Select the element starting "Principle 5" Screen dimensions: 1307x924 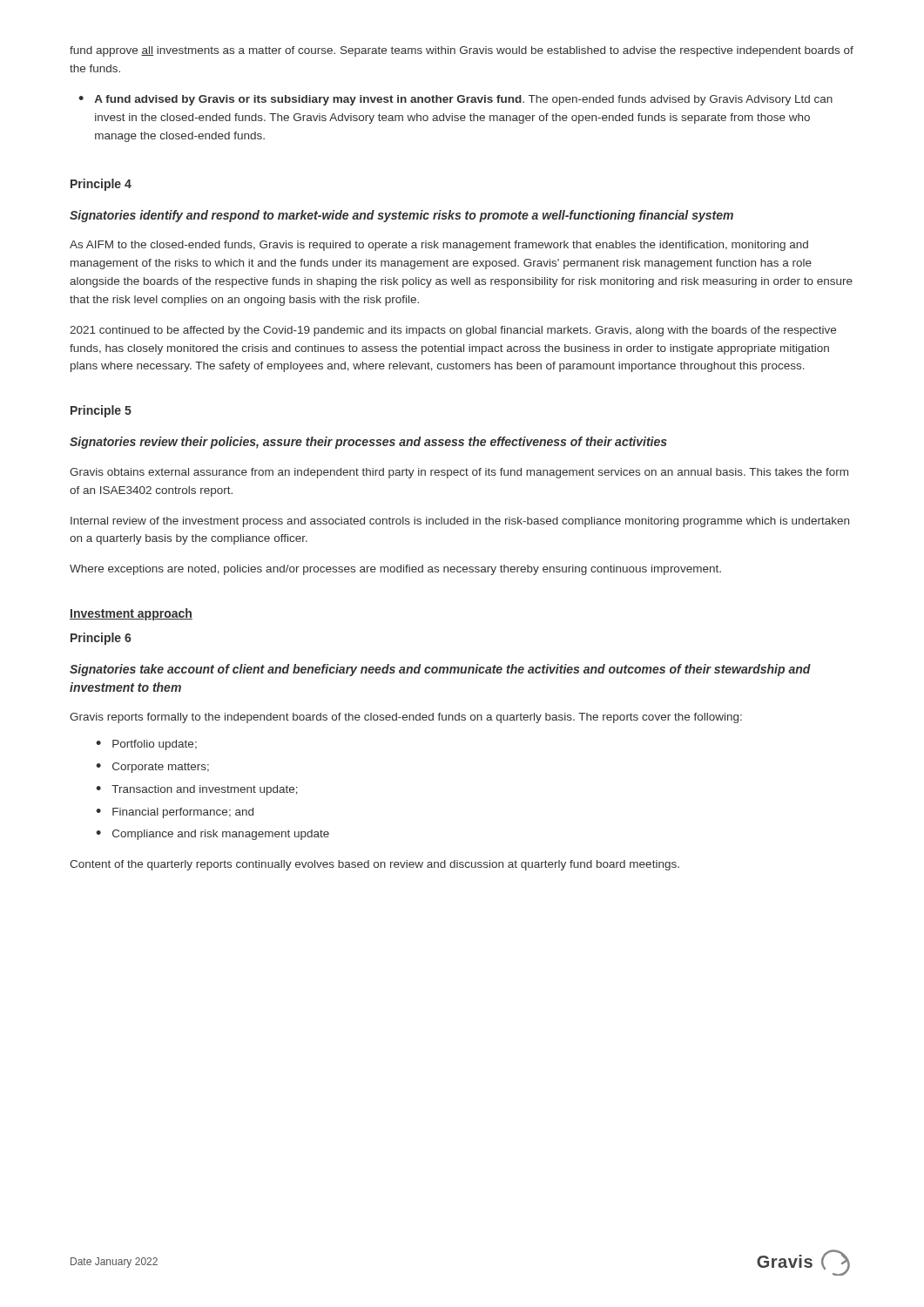100,411
